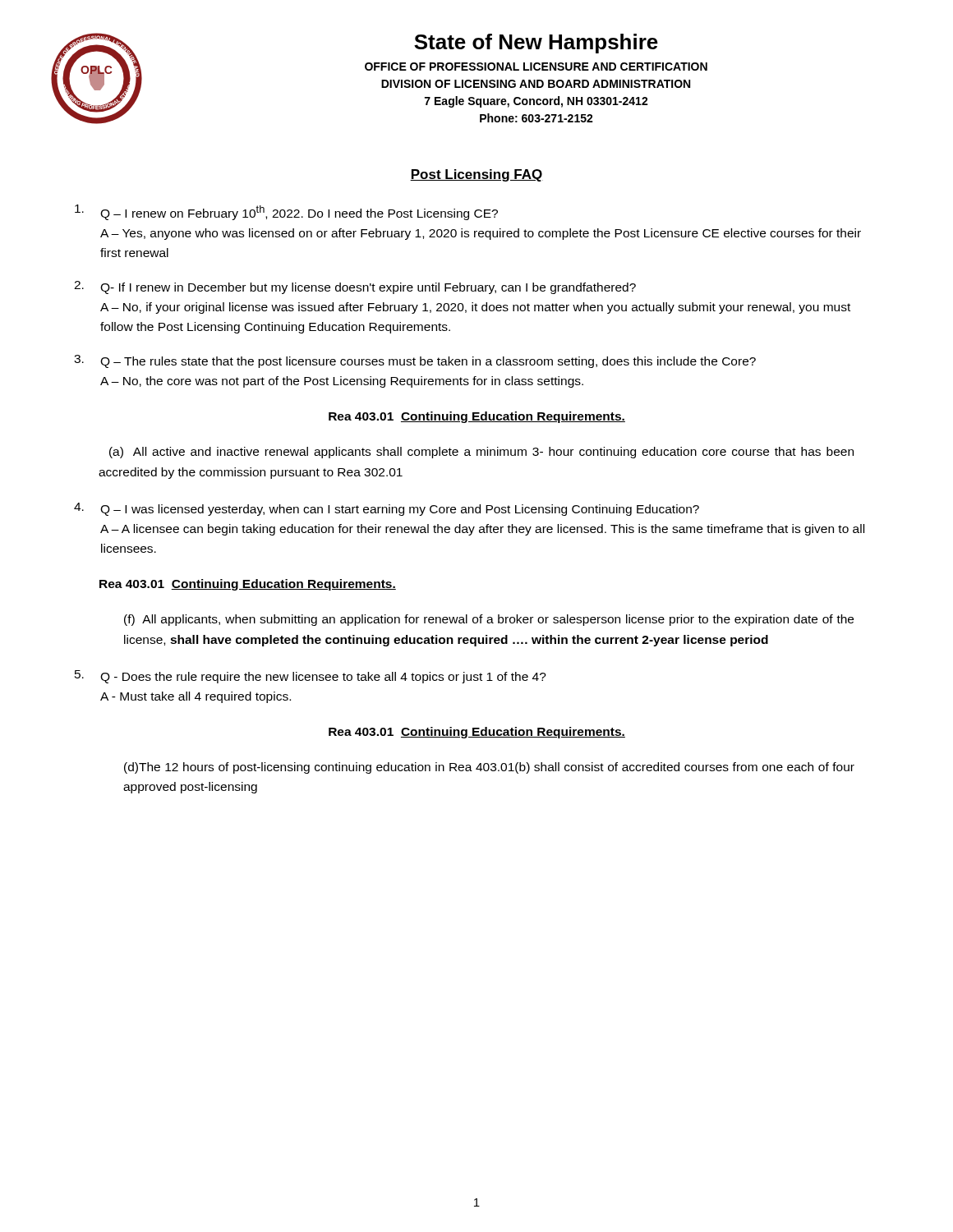This screenshot has width=953, height=1232.
Task: Find the region starting "2. Q- If"
Action: pyautogui.click(x=476, y=307)
